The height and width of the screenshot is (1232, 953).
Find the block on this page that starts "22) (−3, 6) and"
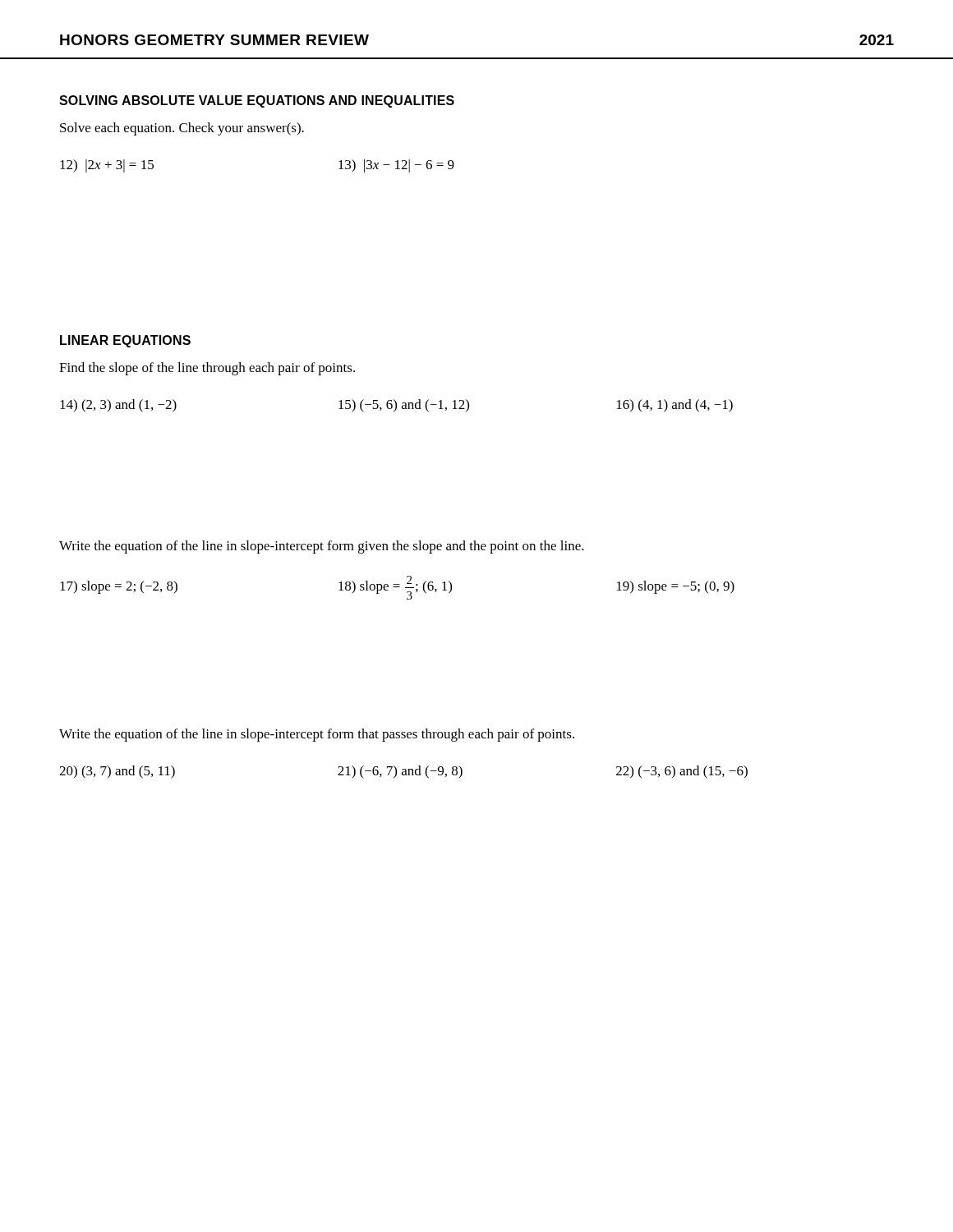[682, 771]
